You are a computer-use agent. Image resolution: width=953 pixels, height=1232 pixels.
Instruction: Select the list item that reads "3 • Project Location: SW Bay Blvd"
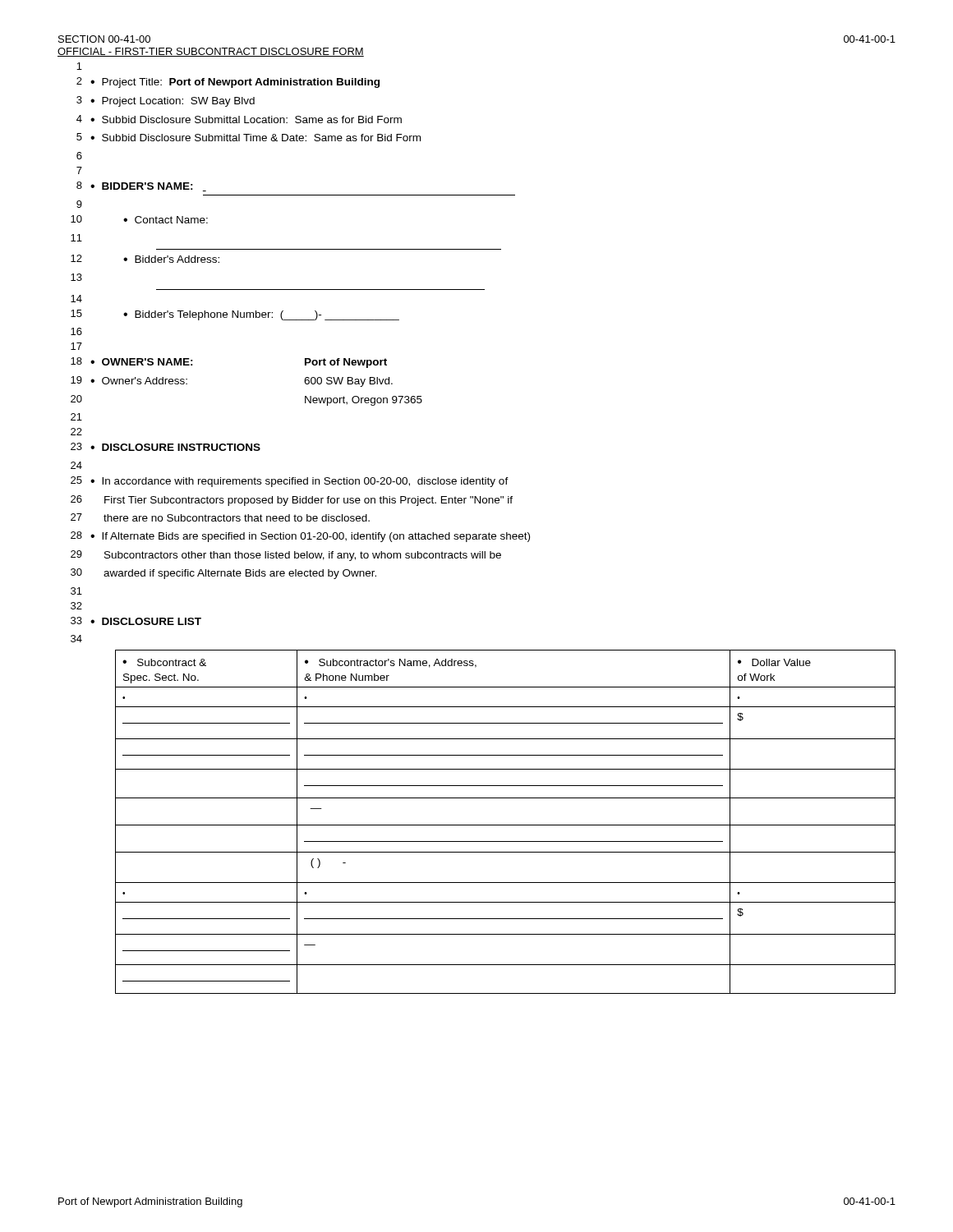click(x=166, y=101)
